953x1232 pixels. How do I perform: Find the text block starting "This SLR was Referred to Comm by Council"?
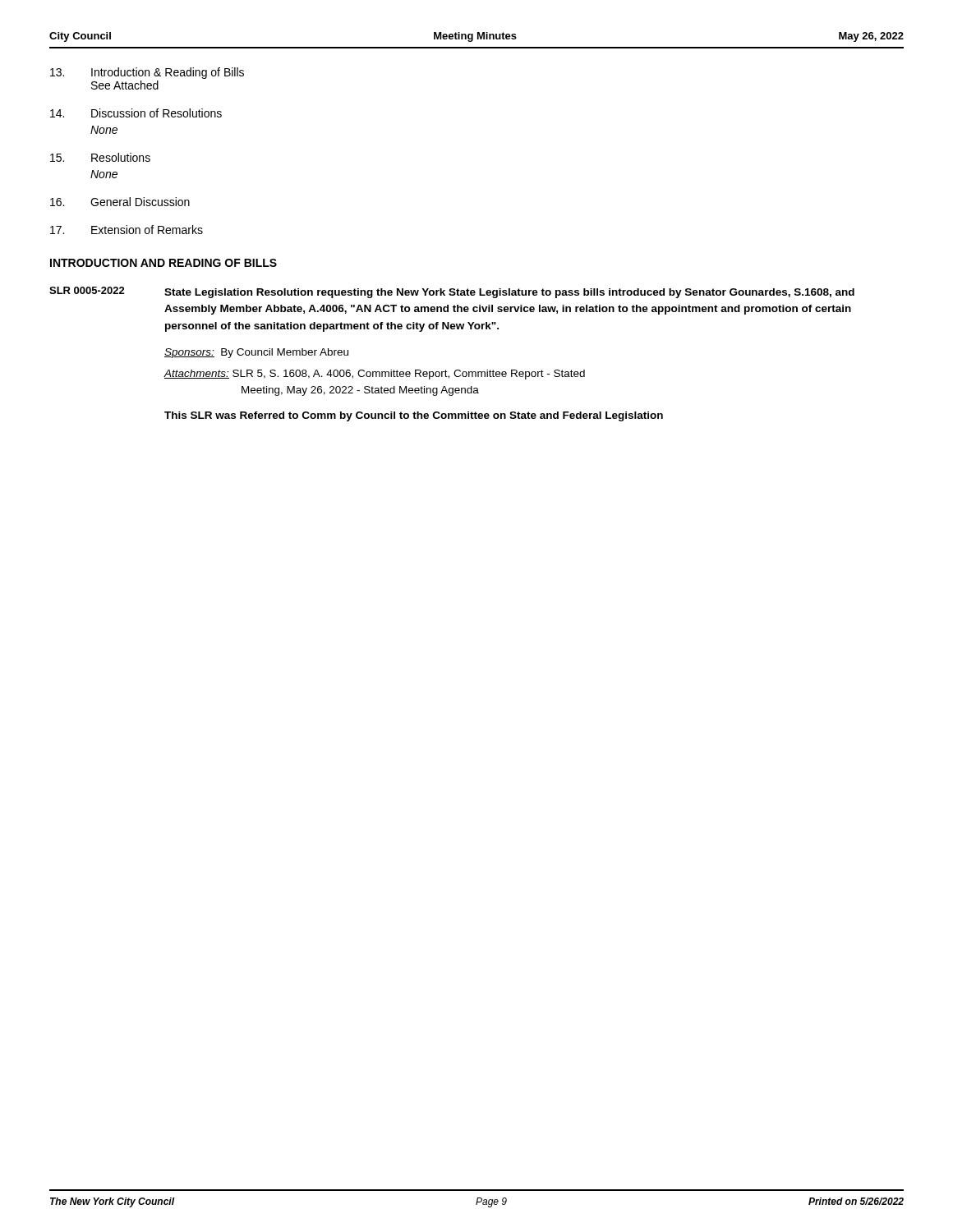[414, 415]
